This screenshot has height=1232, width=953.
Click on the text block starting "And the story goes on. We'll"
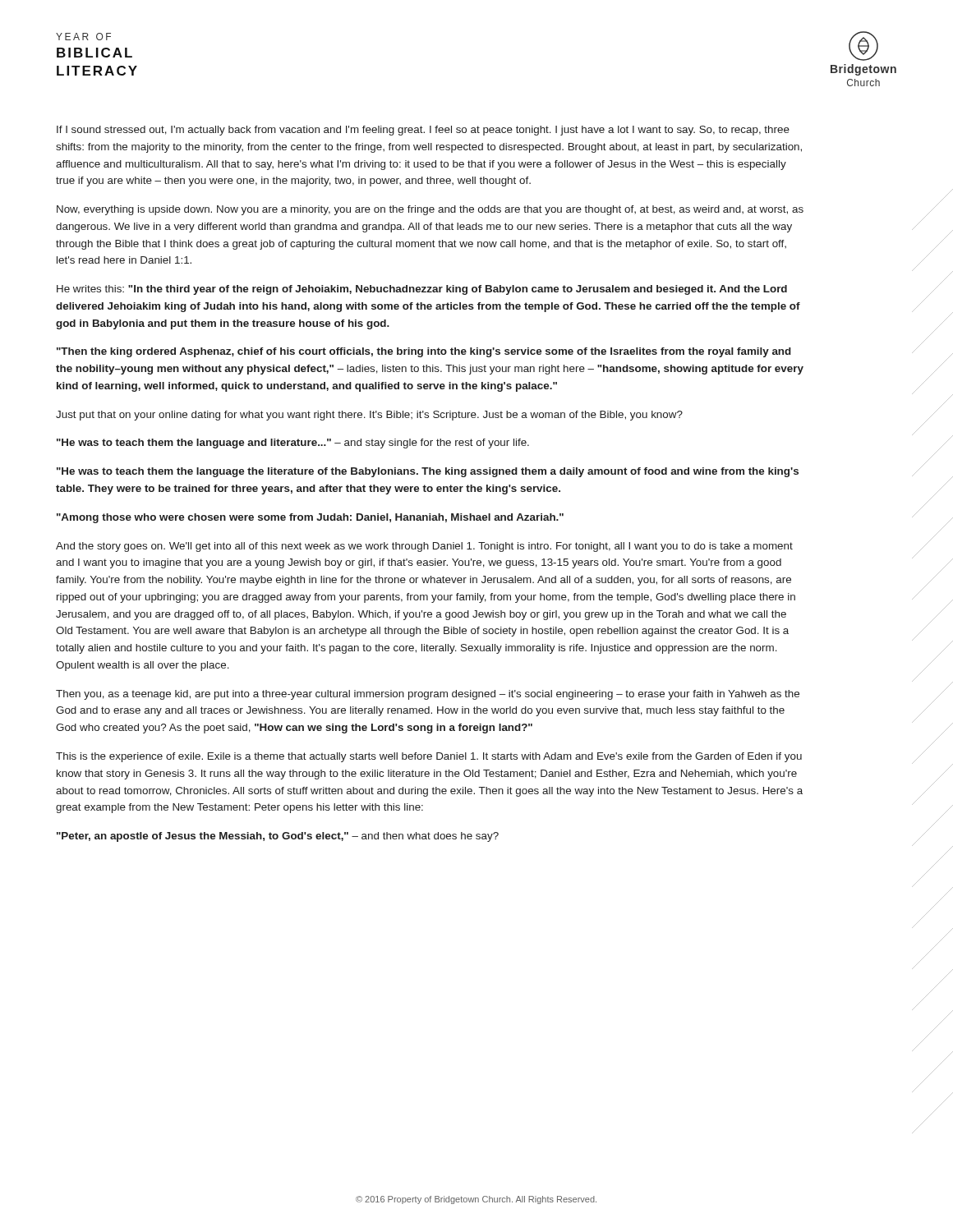click(426, 605)
